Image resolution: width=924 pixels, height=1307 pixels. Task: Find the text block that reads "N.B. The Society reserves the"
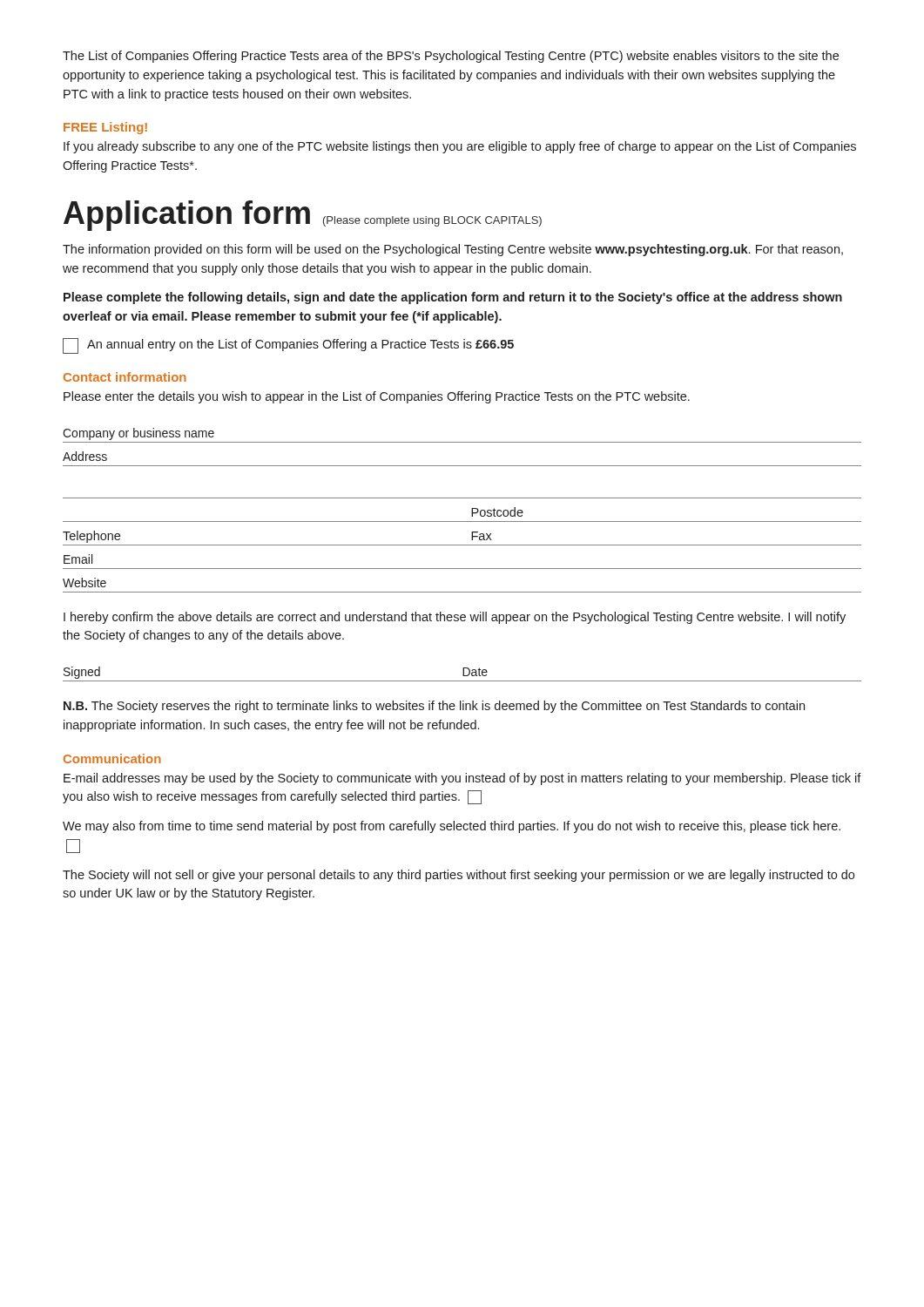click(x=434, y=715)
